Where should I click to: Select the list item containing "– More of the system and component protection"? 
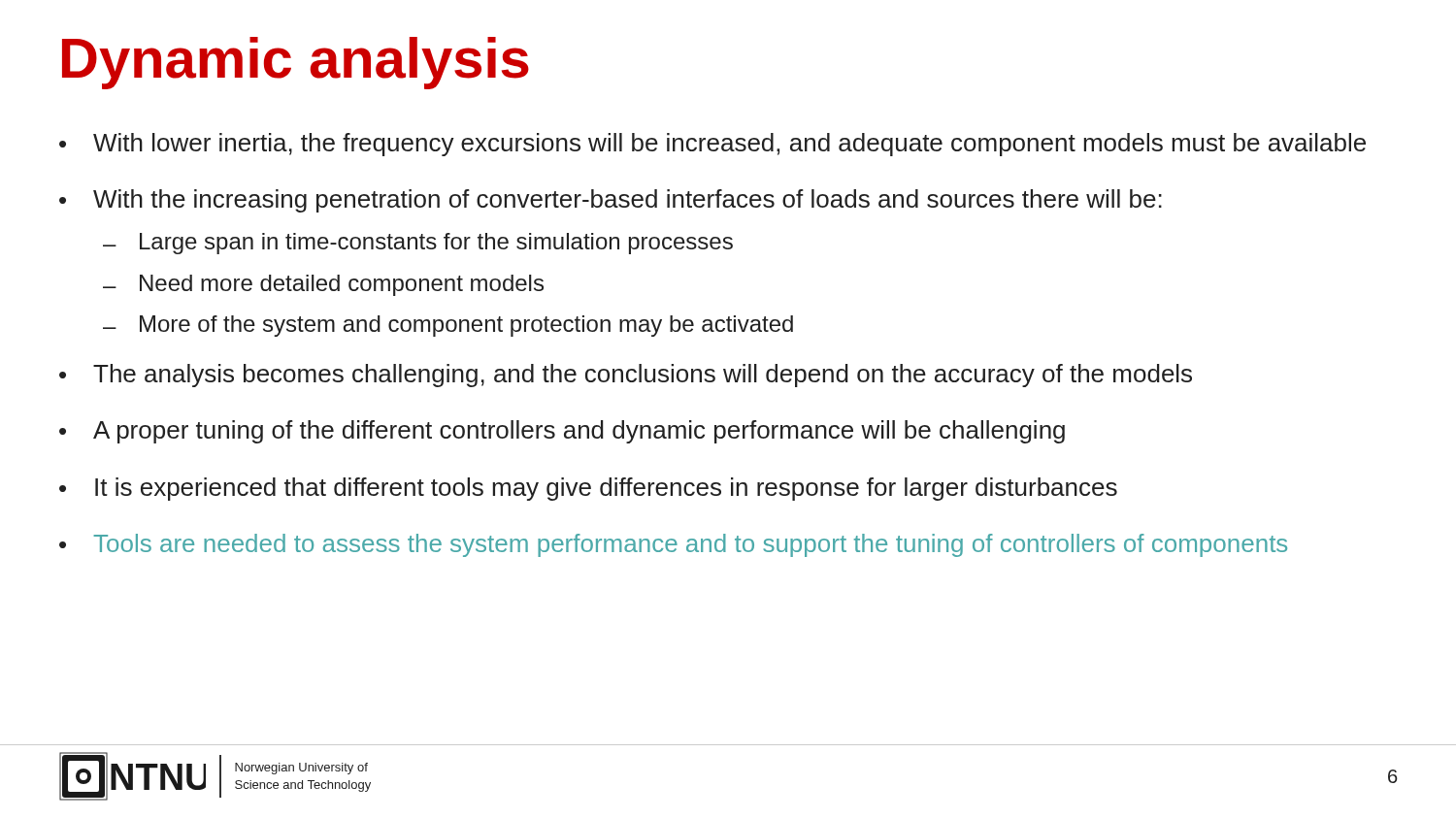point(741,325)
